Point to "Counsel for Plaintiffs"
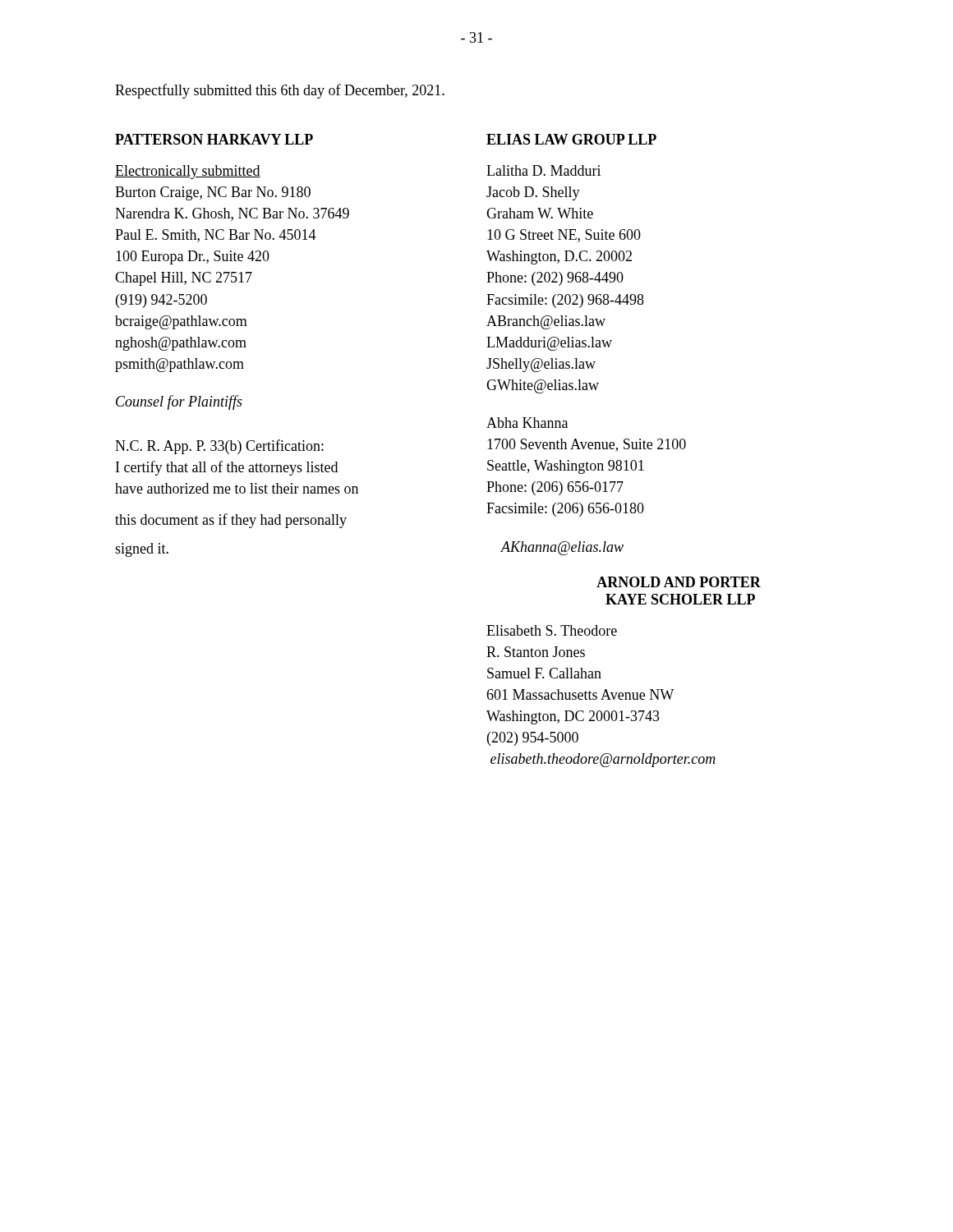The width and height of the screenshot is (953, 1232). pyautogui.click(x=179, y=402)
